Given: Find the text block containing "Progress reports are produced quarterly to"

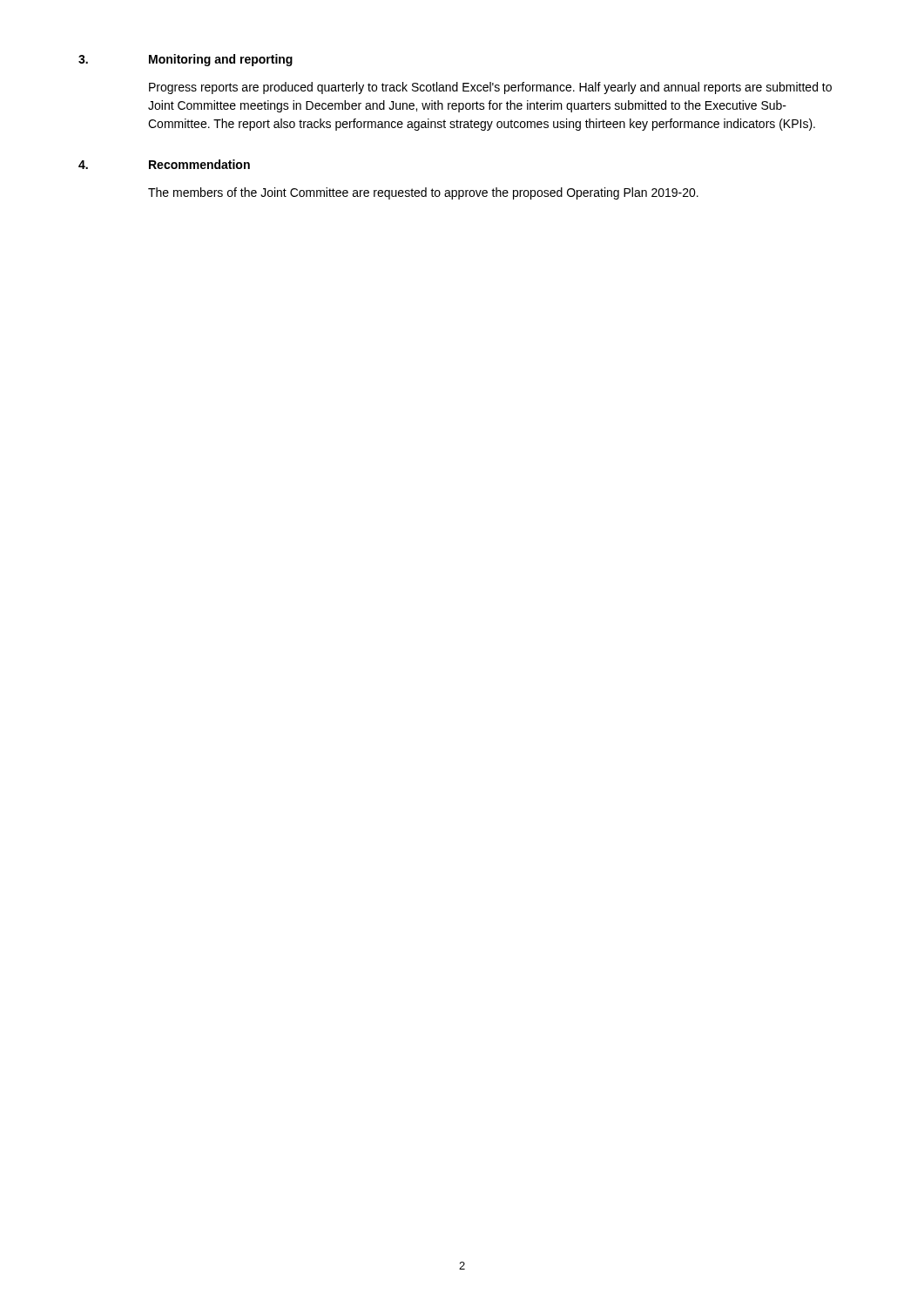Looking at the screenshot, I should (x=490, y=105).
